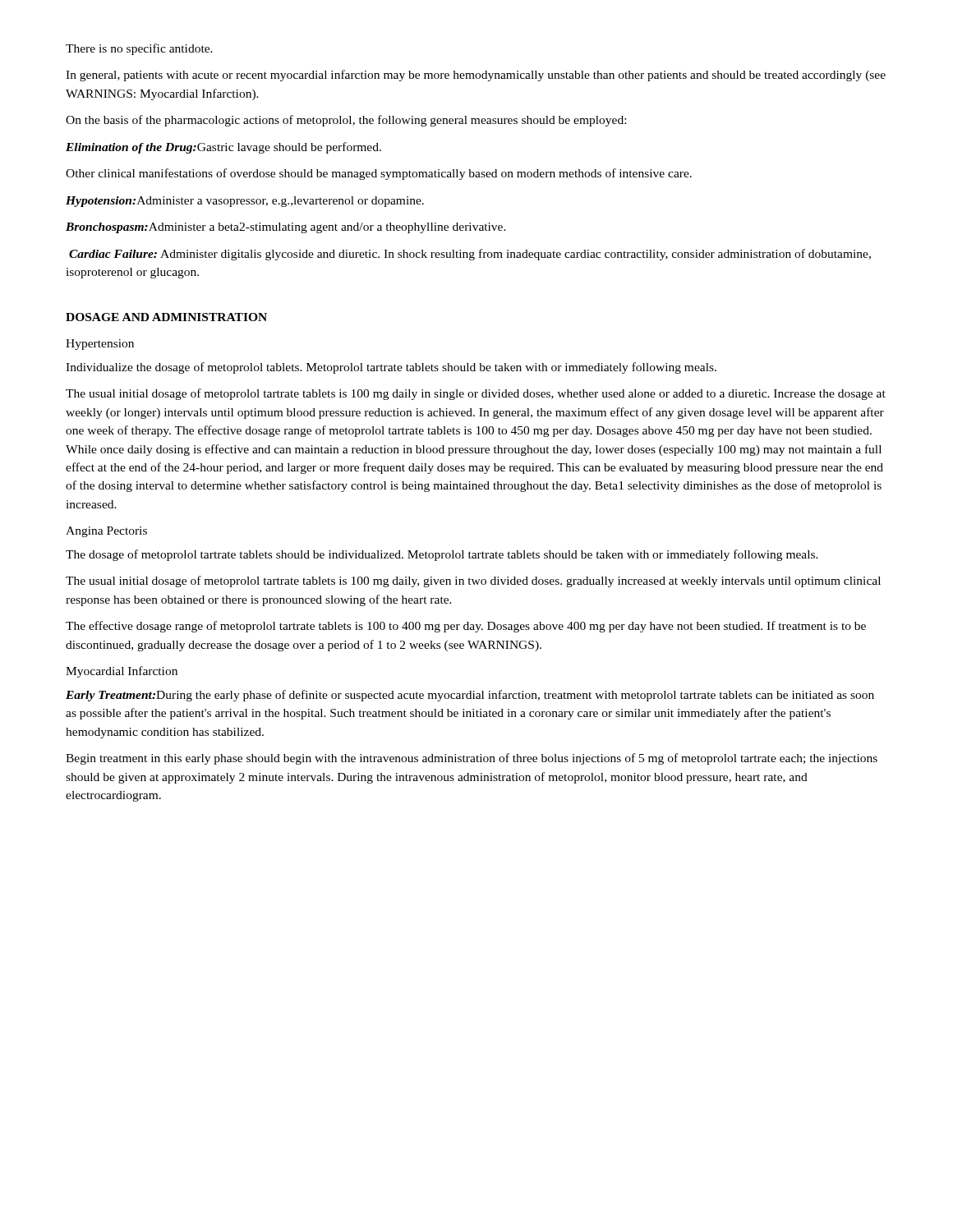Click the passage that begins "In general, patients with acute or"
The width and height of the screenshot is (953, 1232).
pos(476,84)
